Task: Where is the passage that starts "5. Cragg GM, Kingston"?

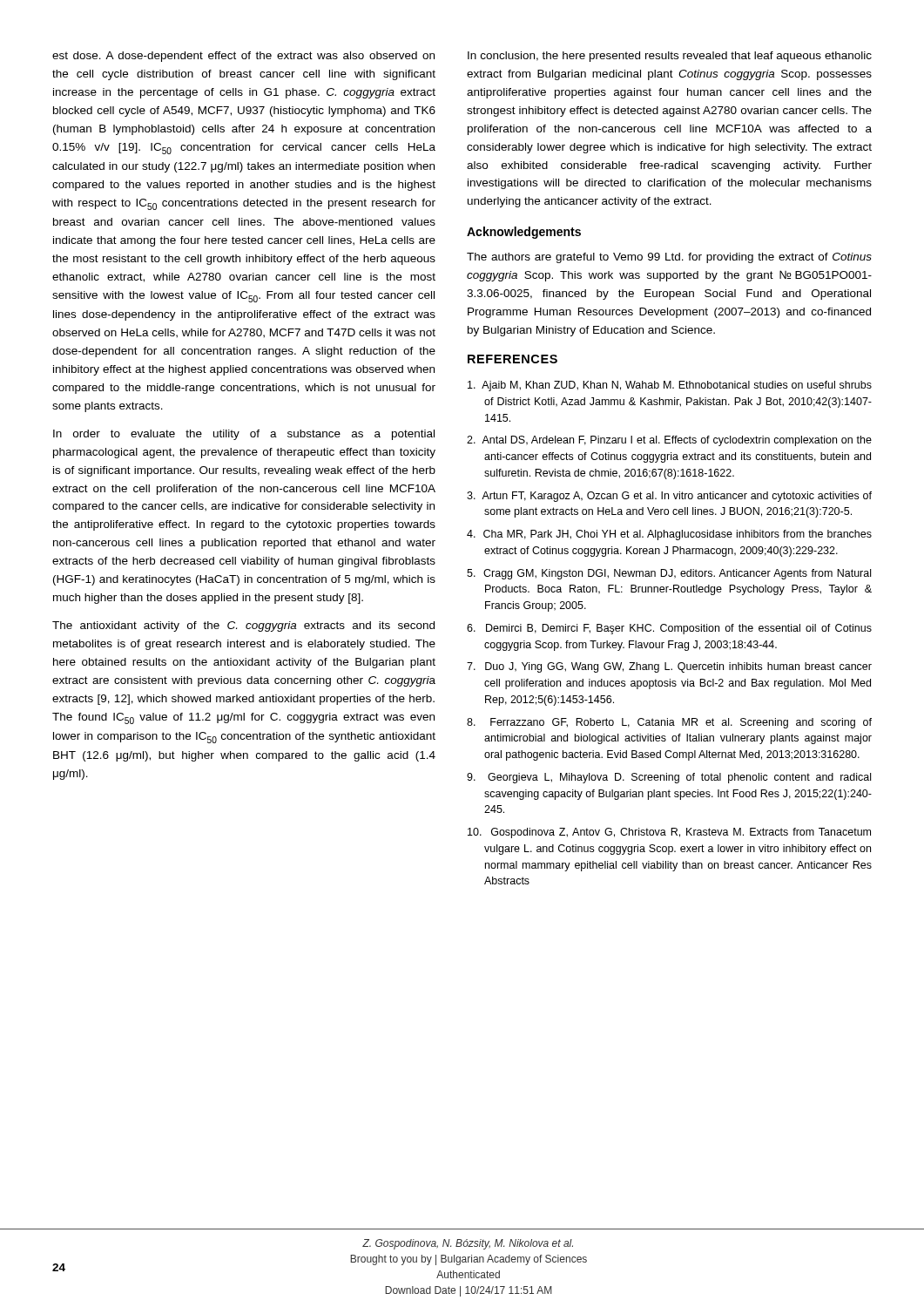Action: 669,590
